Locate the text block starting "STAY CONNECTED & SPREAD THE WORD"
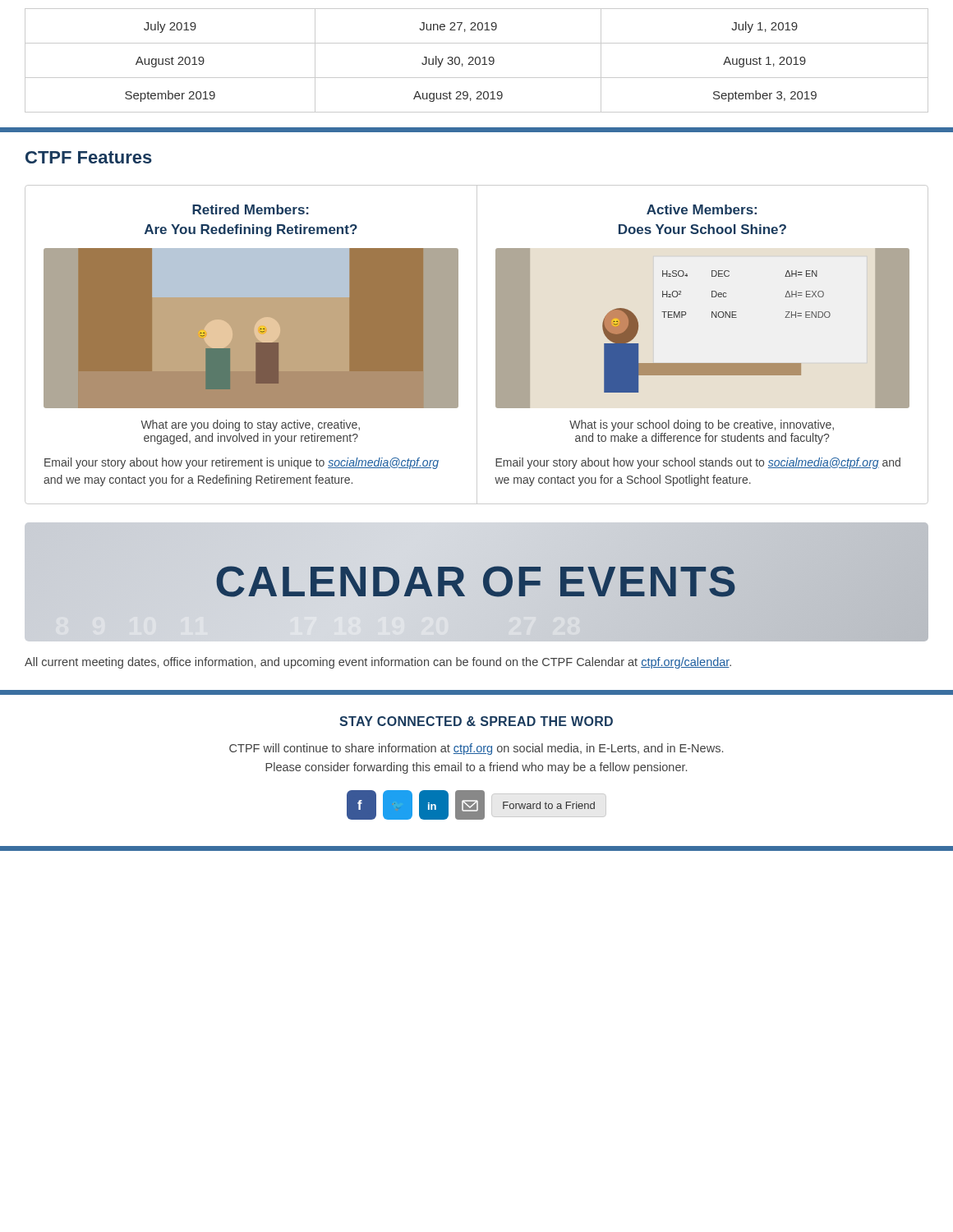The height and width of the screenshot is (1232, 953). point(476,721)
